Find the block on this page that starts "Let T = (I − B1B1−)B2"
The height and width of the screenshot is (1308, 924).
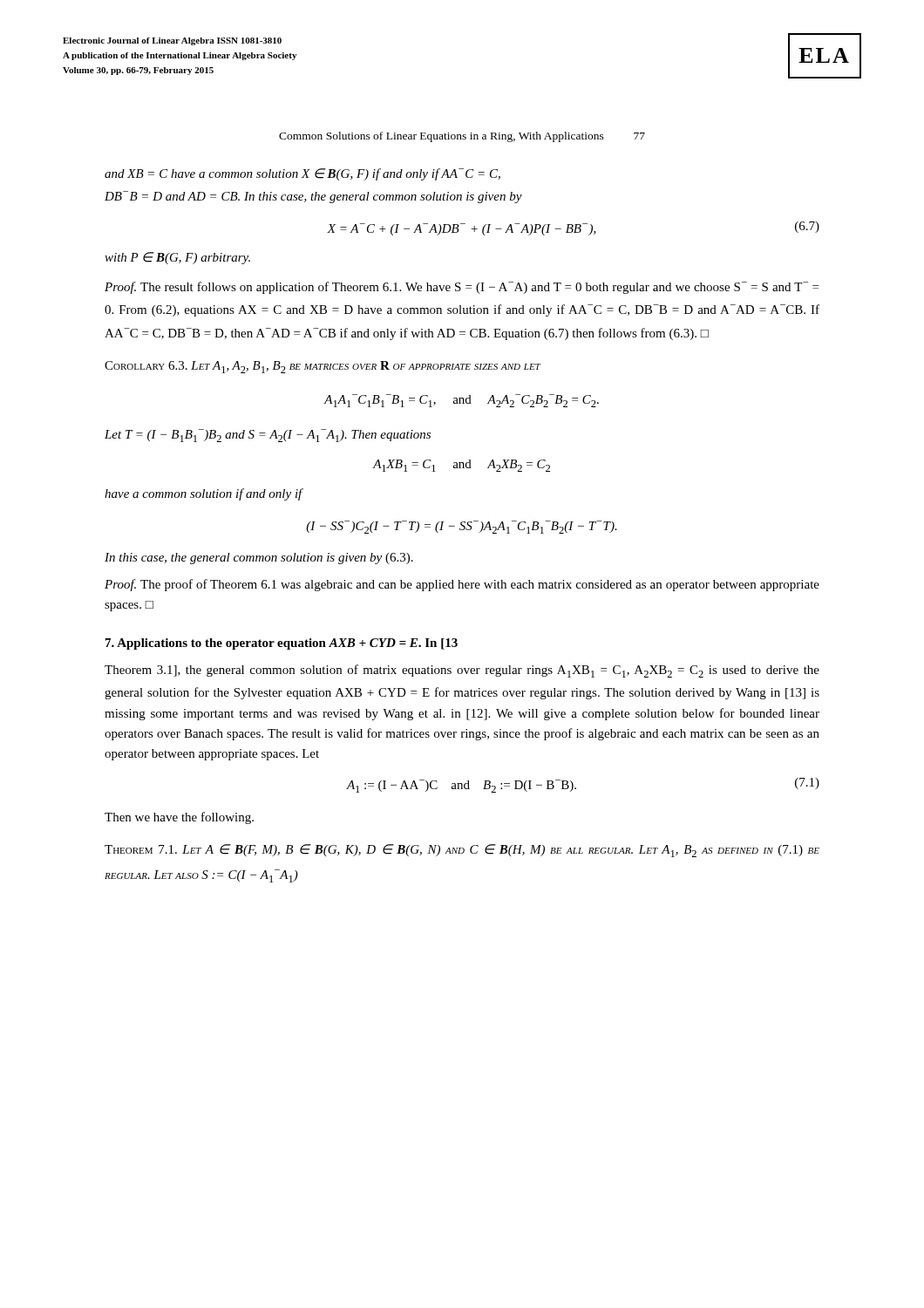tap(268, 436)
